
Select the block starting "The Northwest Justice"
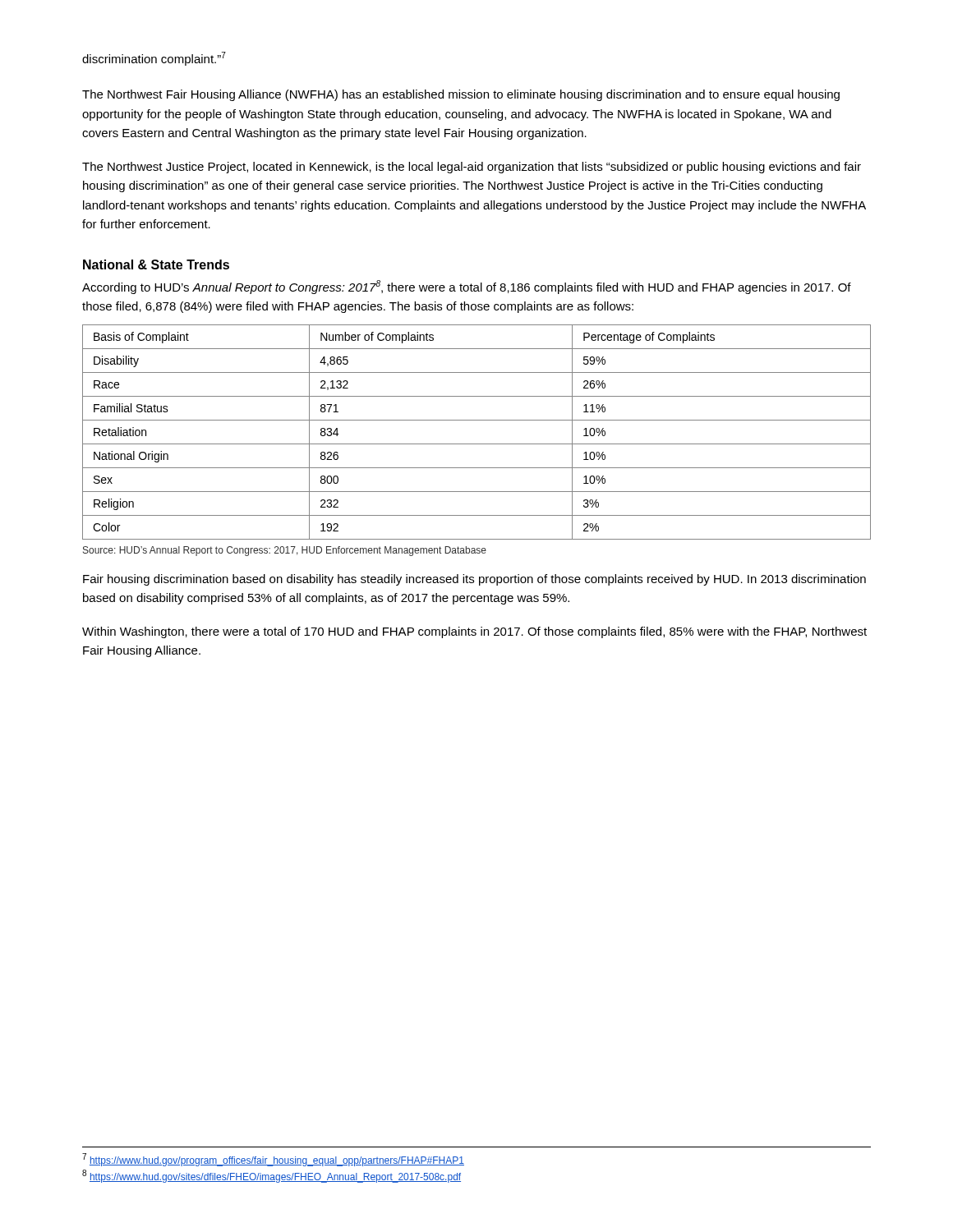[474, 195]
